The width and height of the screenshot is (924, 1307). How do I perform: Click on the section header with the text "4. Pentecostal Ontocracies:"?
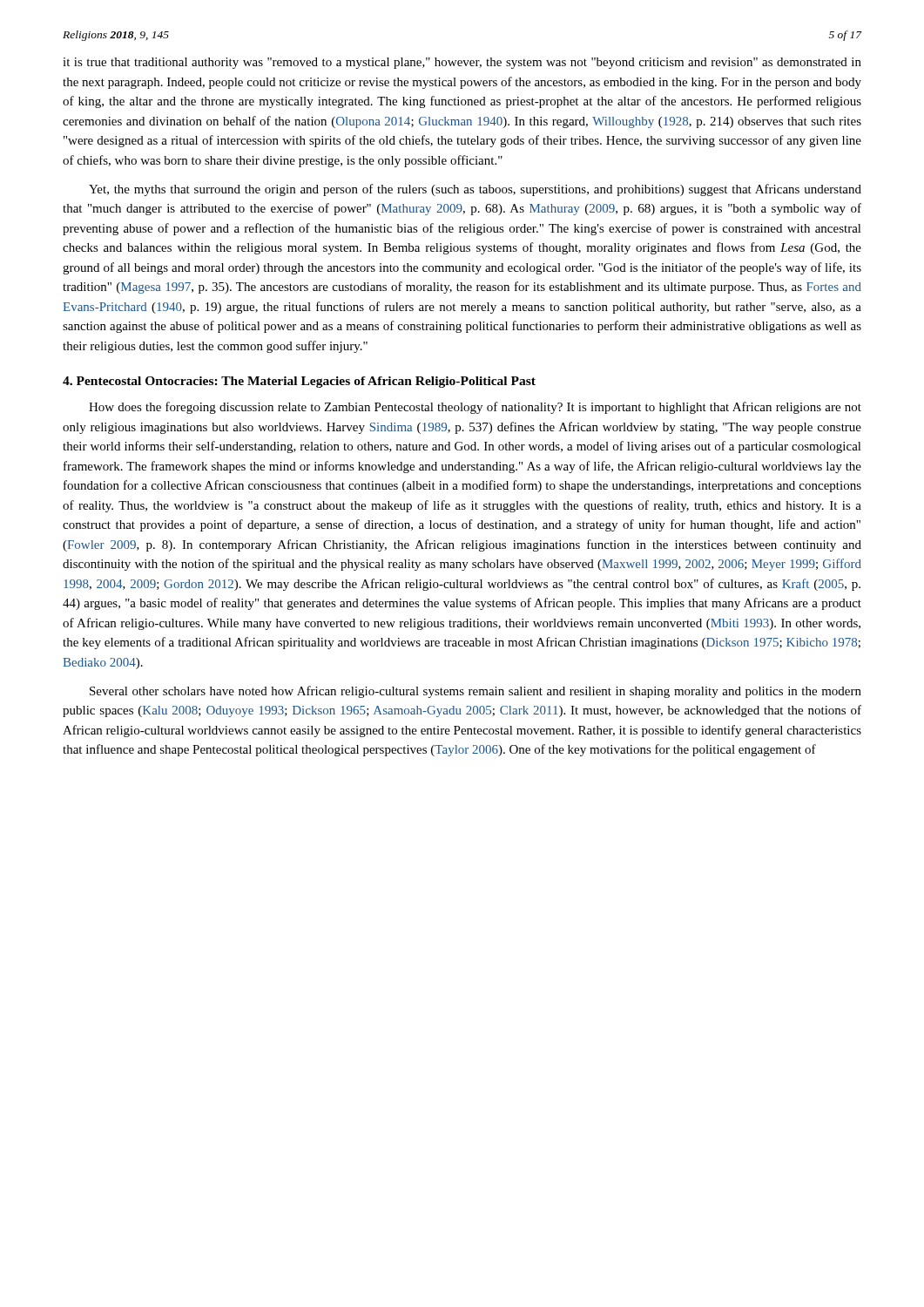[x=462, y=381]
